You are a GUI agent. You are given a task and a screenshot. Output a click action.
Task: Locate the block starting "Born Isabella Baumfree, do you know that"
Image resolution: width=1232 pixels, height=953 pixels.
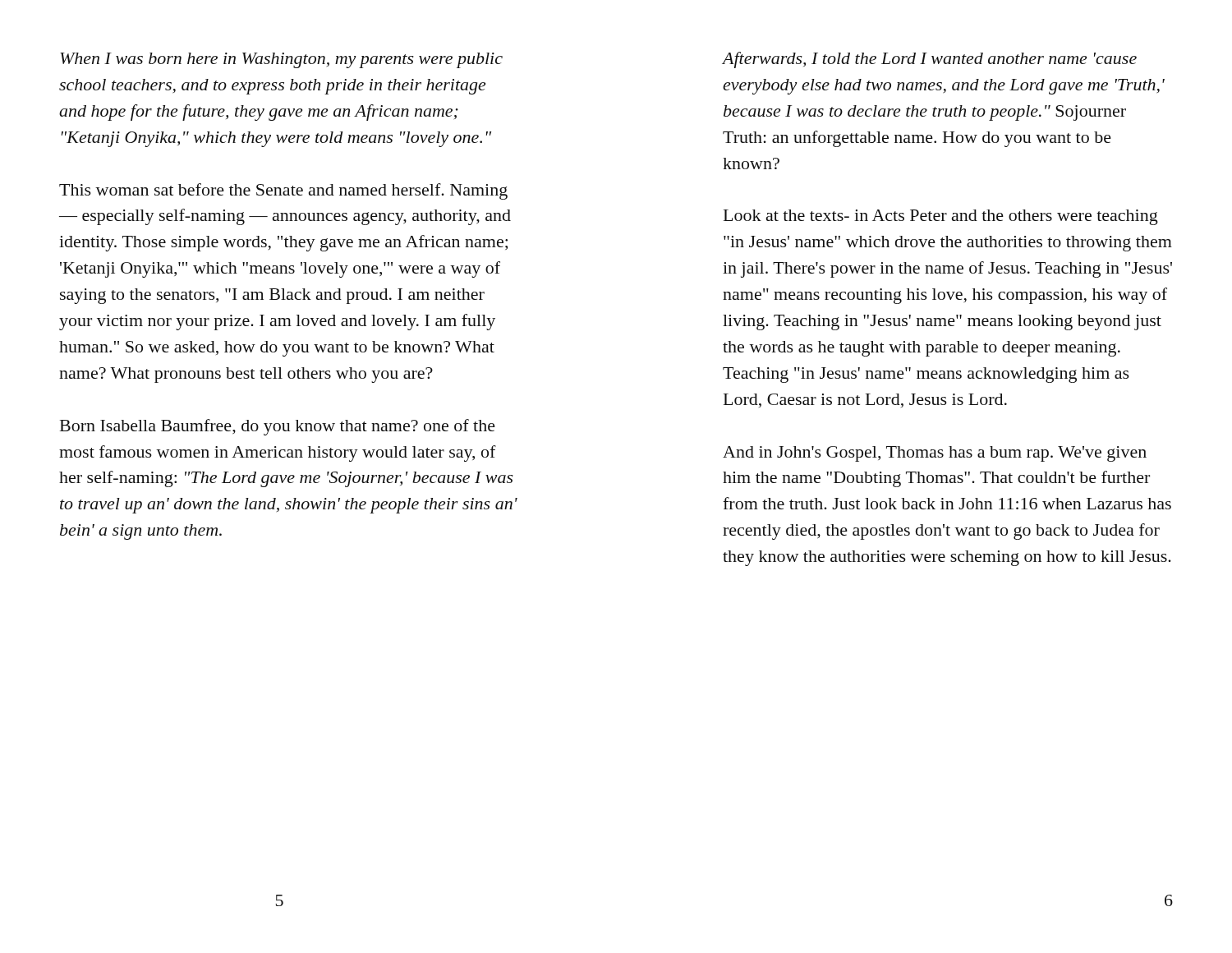click(x=288, y=478)
